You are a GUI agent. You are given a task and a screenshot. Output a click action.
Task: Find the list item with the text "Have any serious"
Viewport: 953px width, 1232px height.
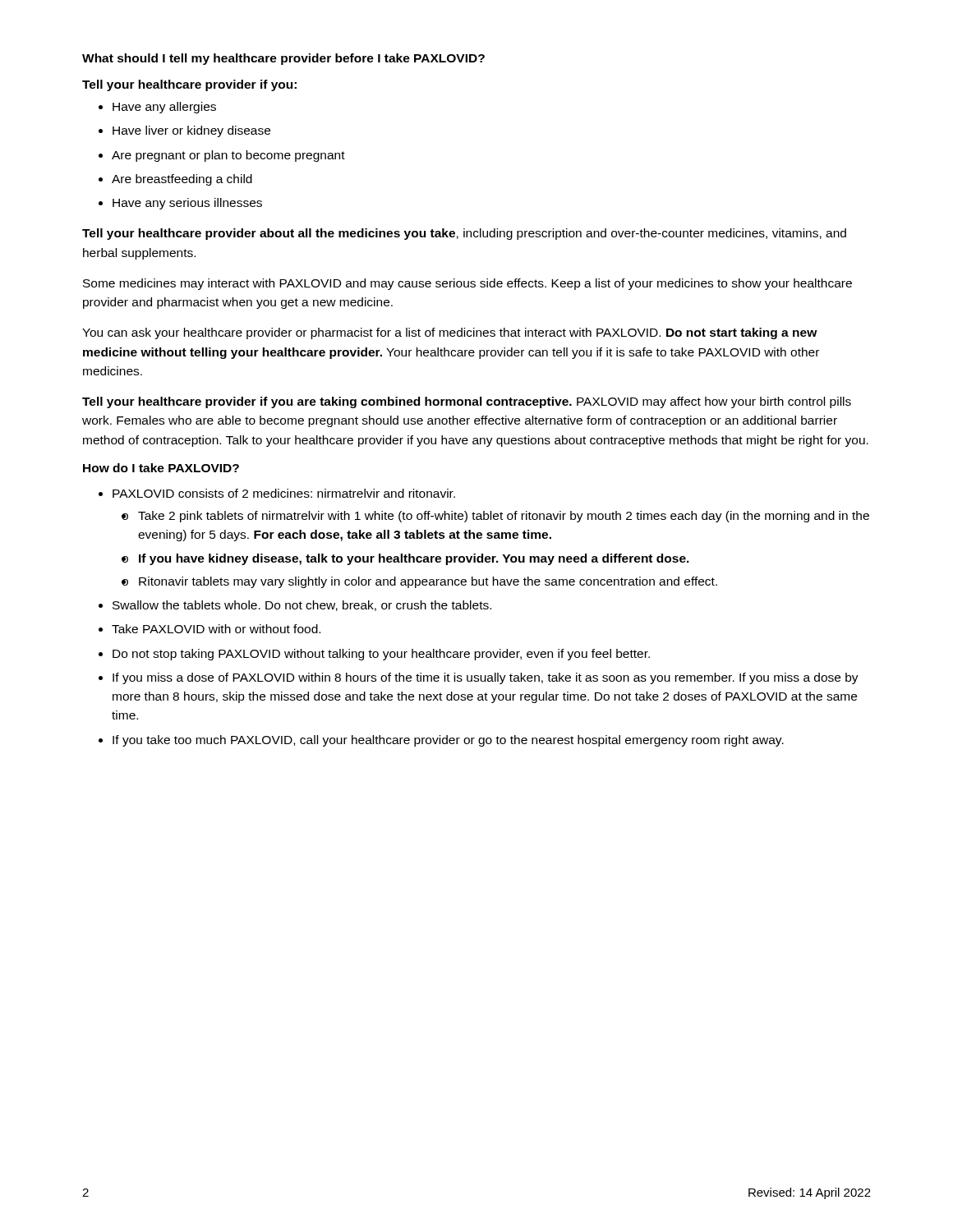coord(187,202)
